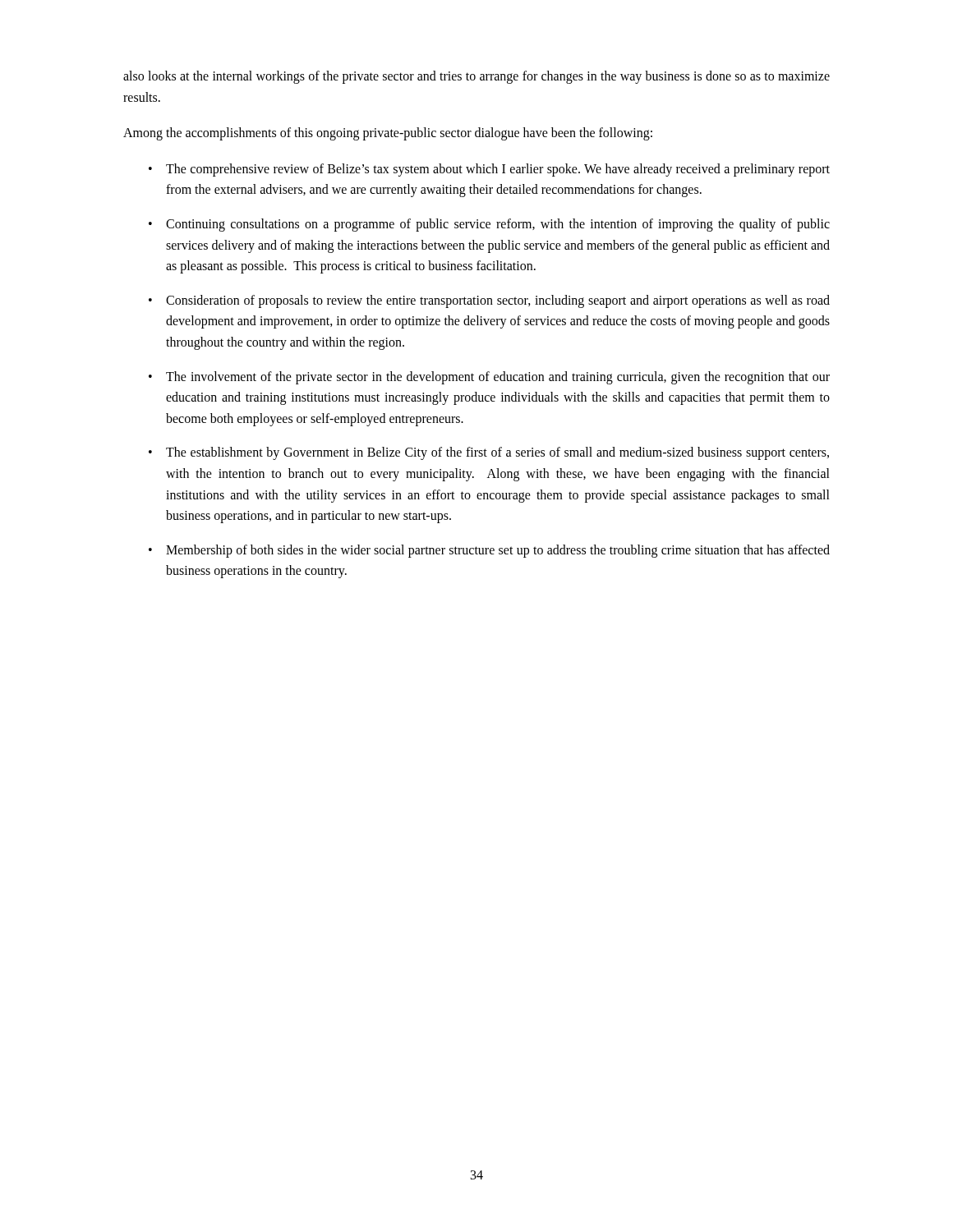Screen dimensions: 1232x953
Task: Locate the list item that reads "• Continuing consultations"
Action: point(489,245)
